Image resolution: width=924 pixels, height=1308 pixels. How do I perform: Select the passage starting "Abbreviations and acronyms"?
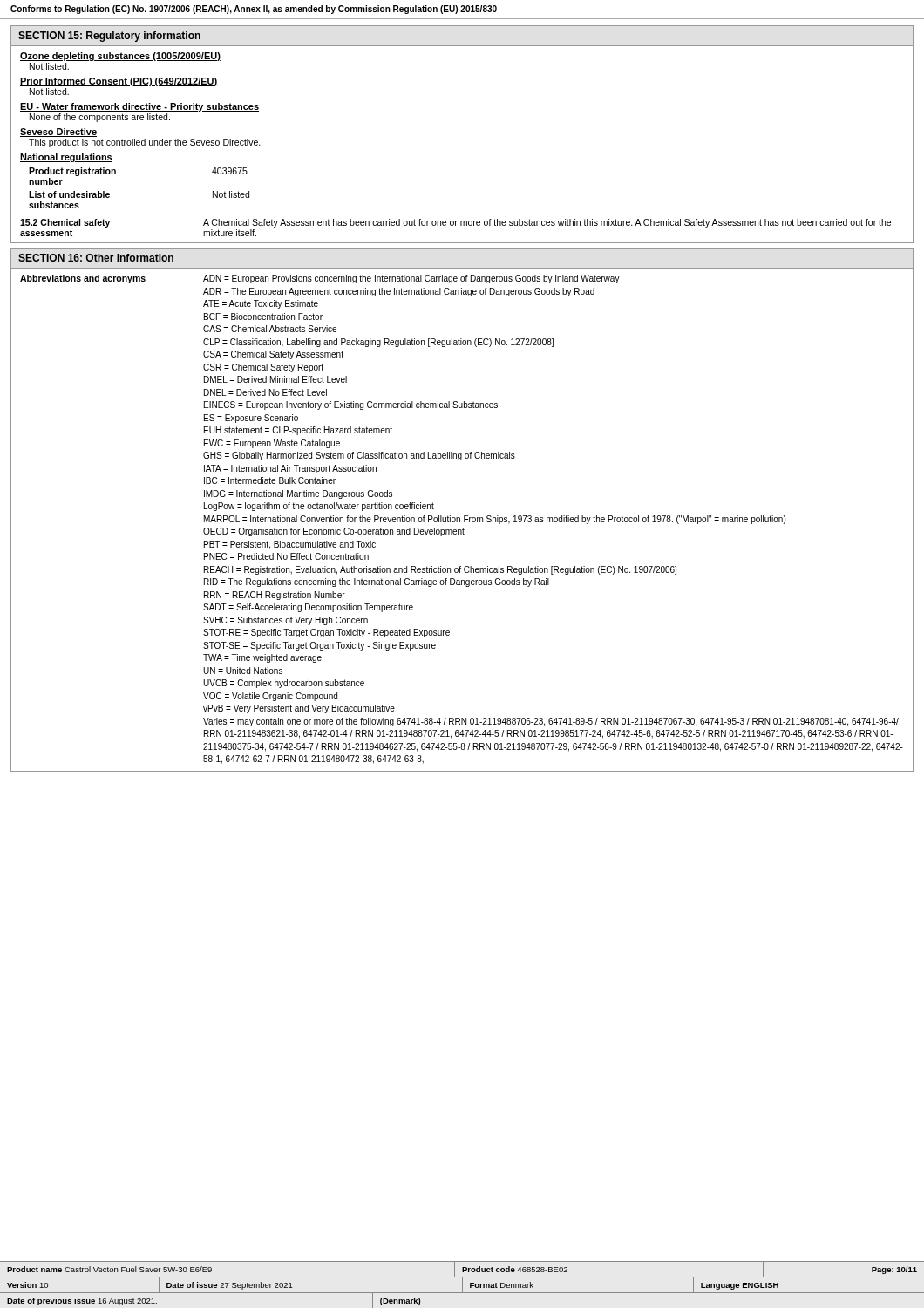click(x=462, y=520)
